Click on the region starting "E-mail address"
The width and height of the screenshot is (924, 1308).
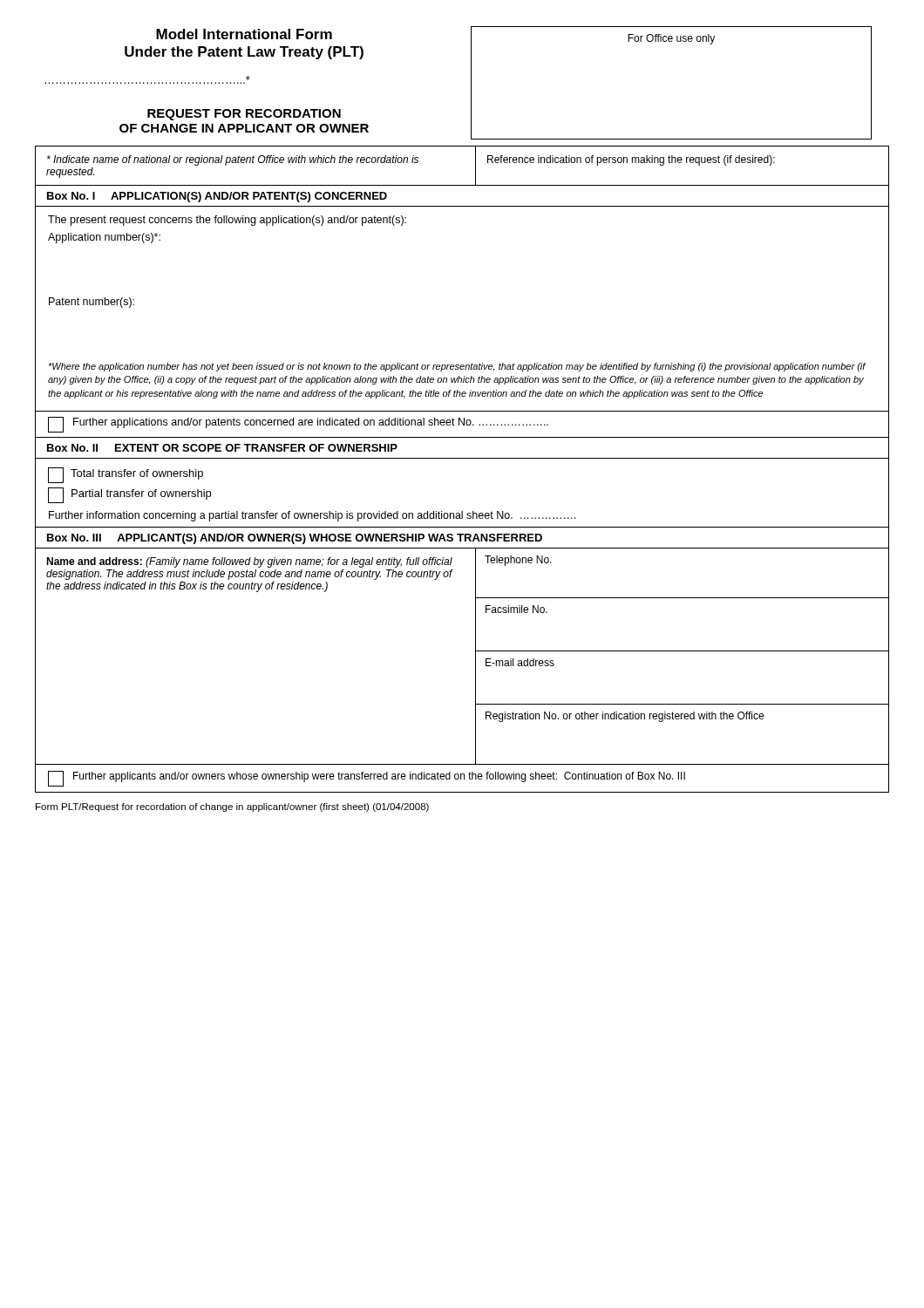[520, 663]
